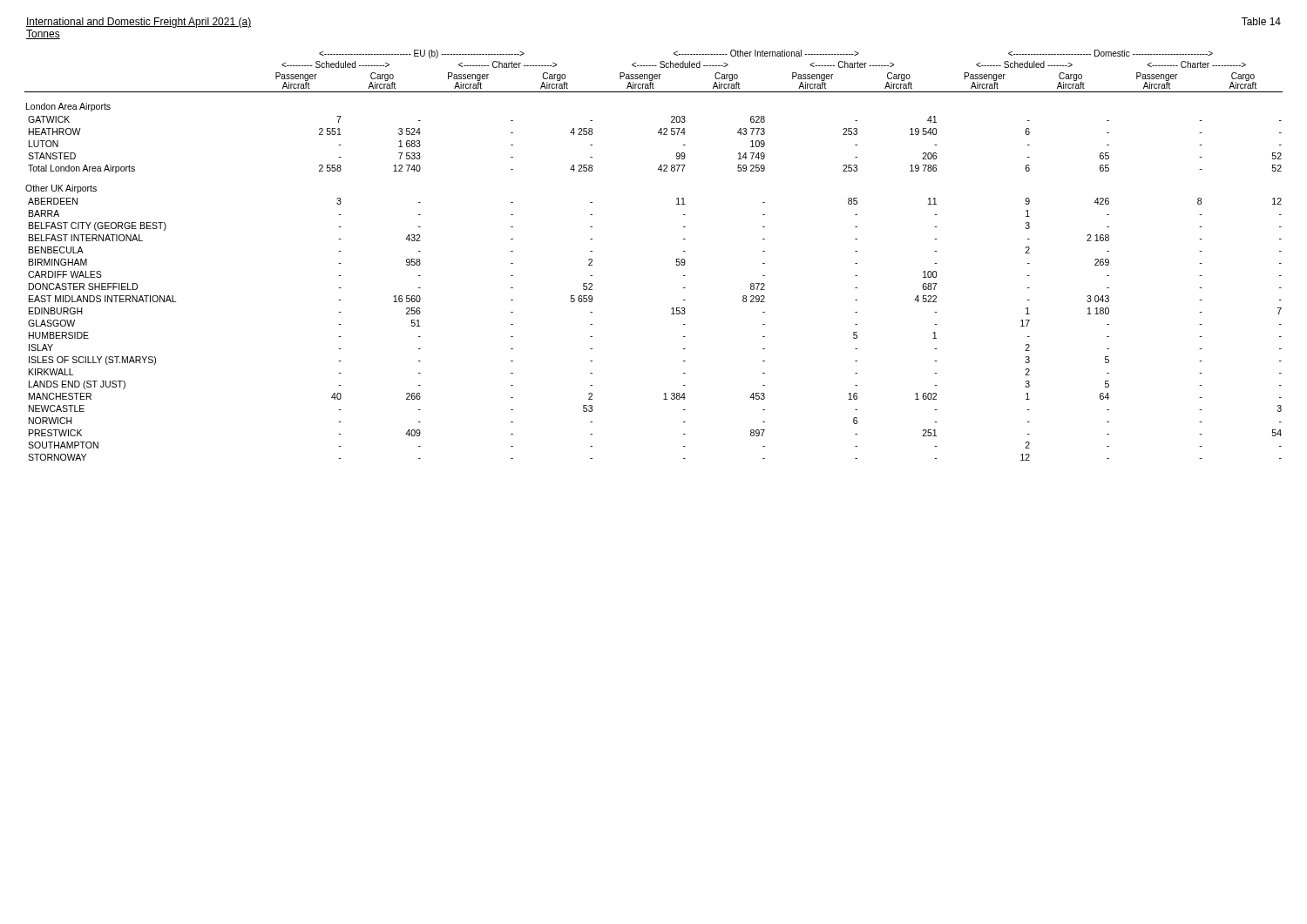Click on the table containing "16 560"
1307x924 pixels.
click(654, 256)
